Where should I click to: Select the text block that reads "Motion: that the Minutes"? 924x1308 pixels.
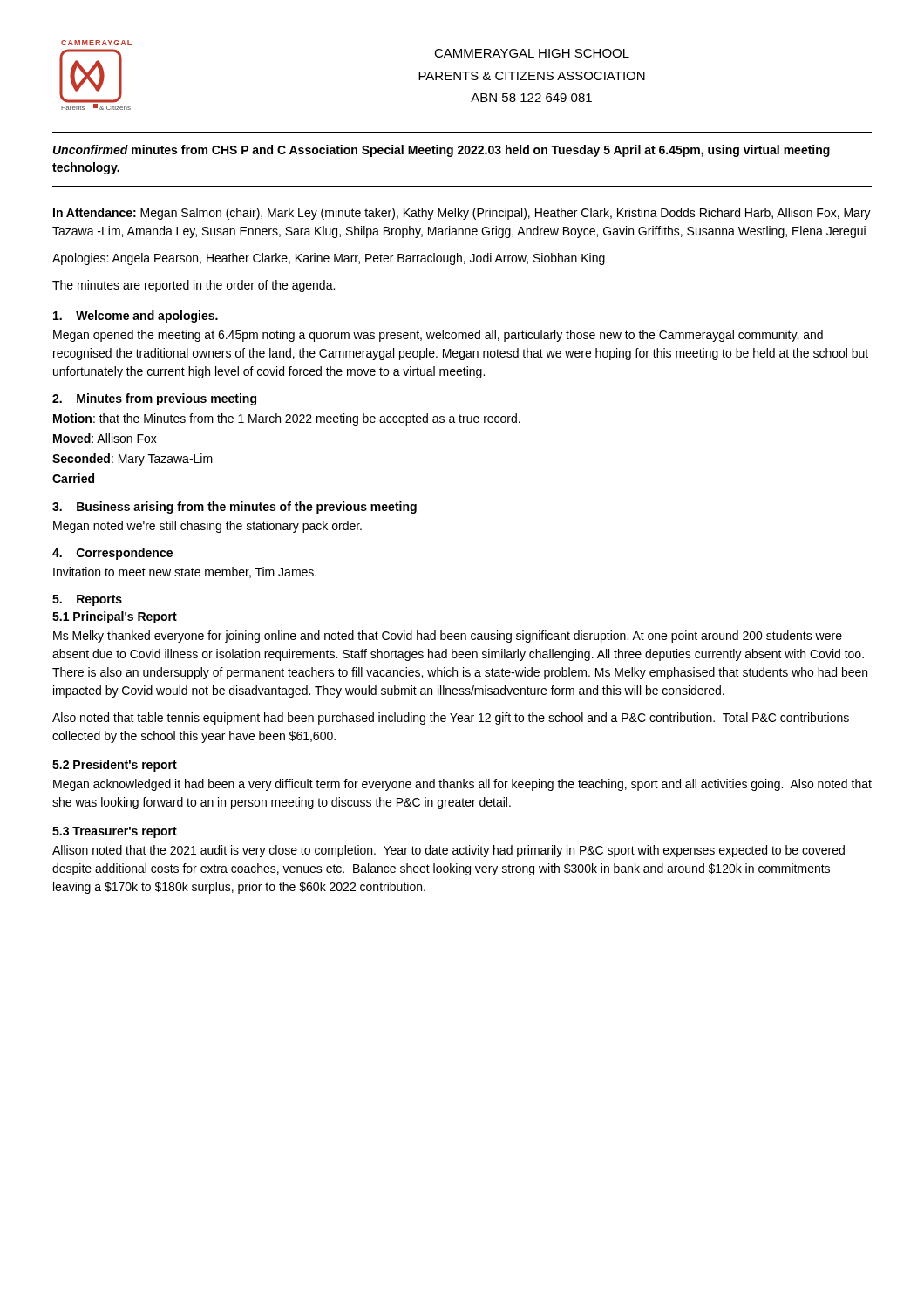[x=287, y=419]
